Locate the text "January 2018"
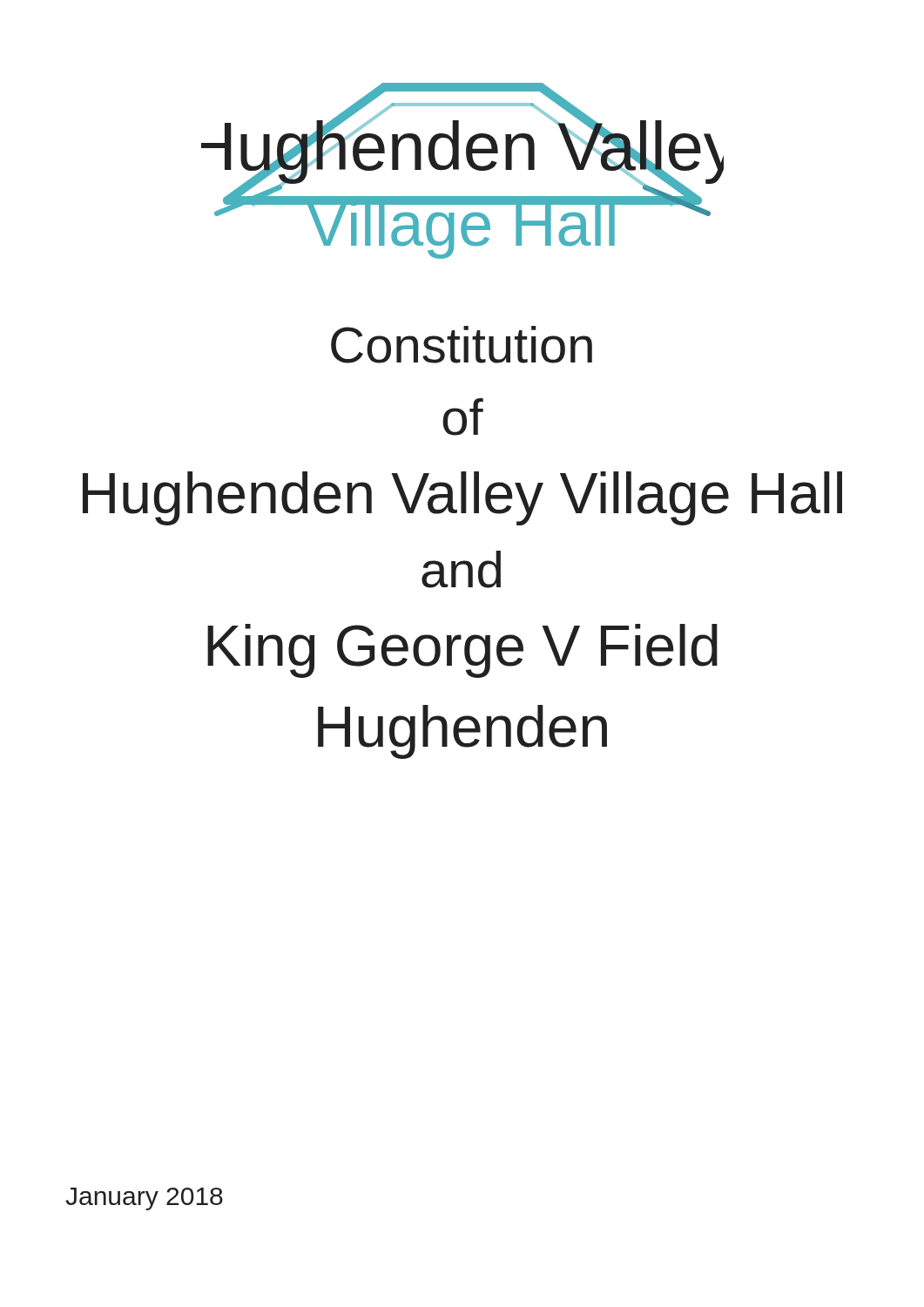924x1307 pixels. pyautogui.click(x=144, y=1196)
